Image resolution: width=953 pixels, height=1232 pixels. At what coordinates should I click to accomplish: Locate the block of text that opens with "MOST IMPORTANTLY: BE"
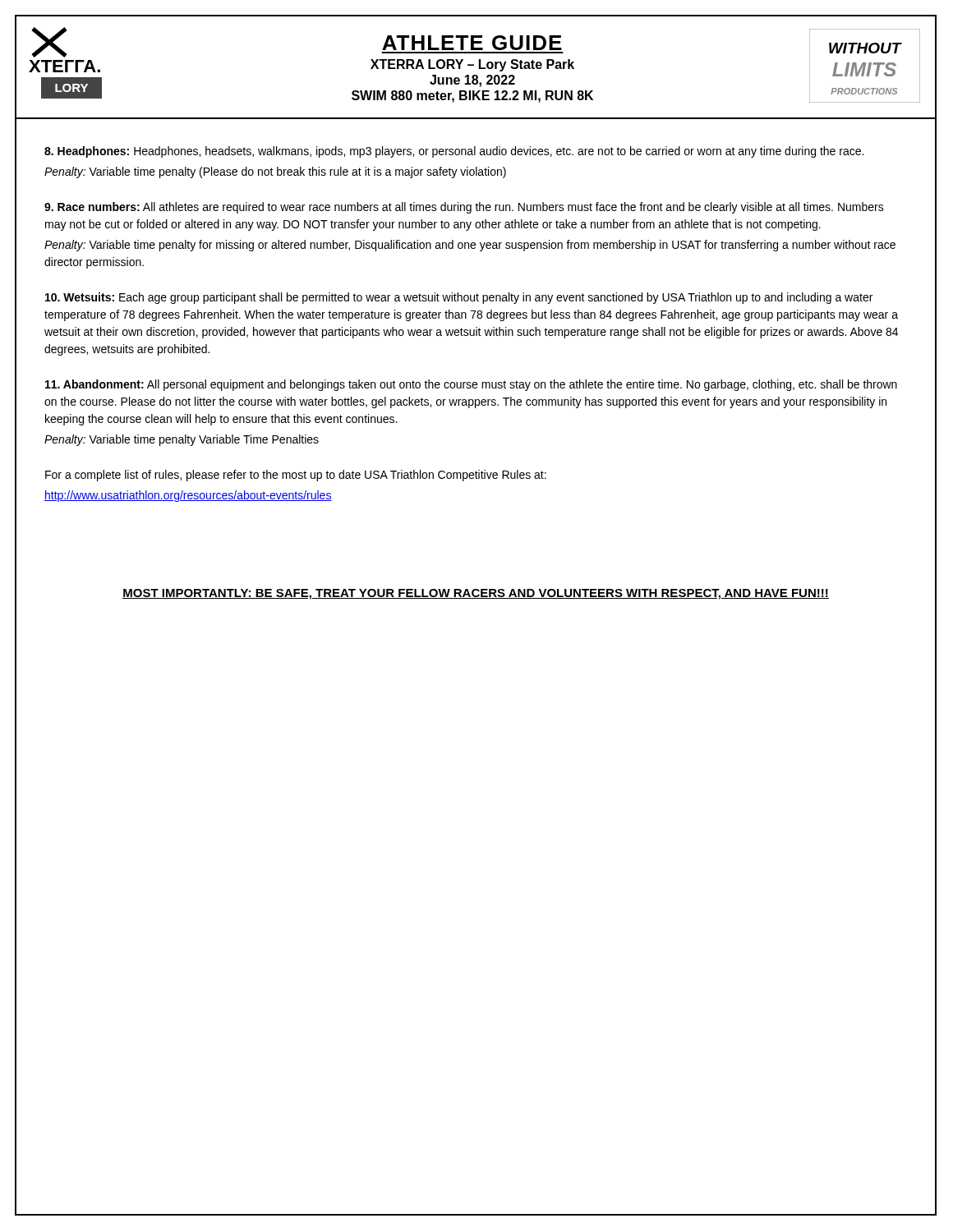pyautogui.click(x=476, y=593)
